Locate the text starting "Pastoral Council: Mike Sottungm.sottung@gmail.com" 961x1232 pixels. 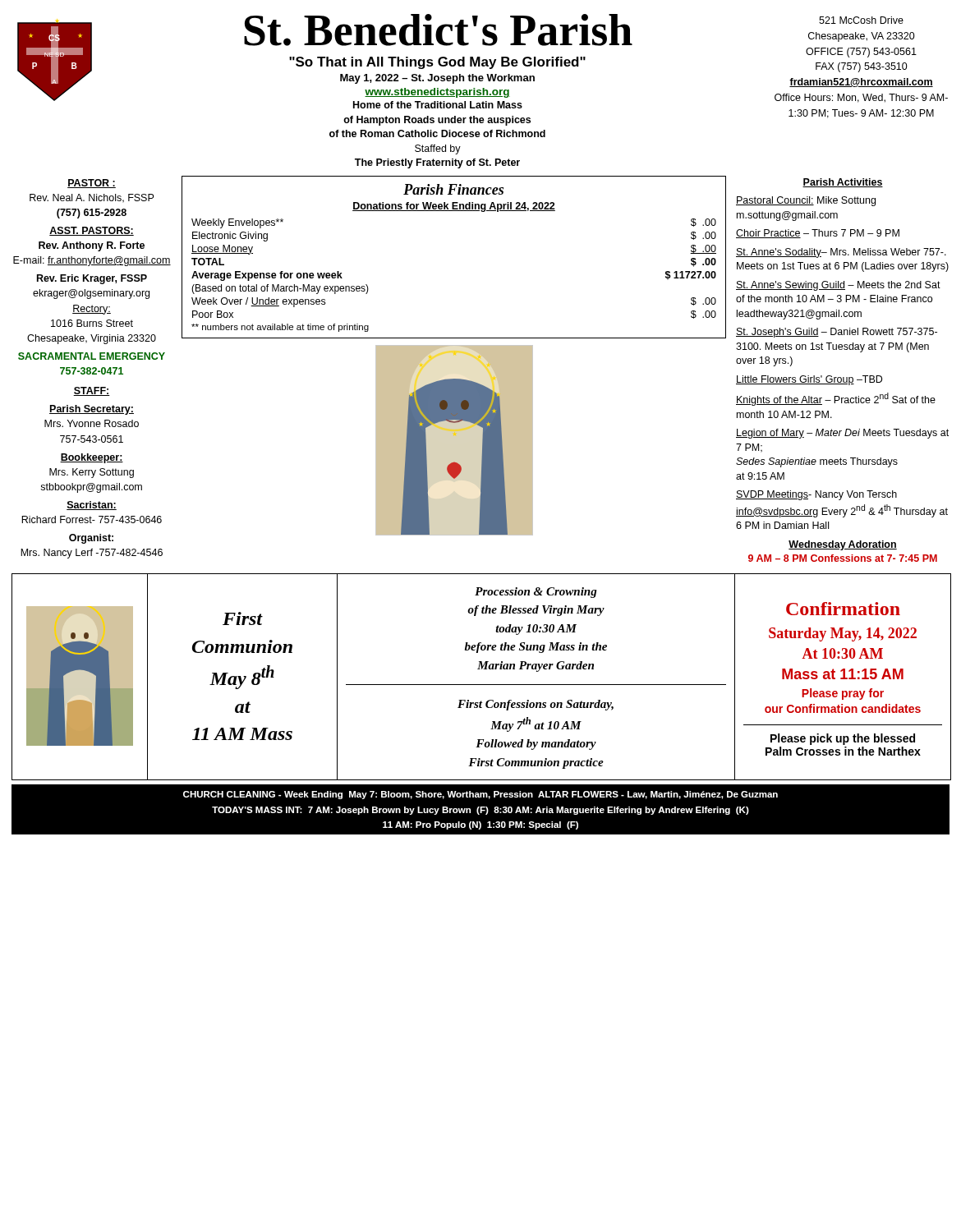coord(806,208)
